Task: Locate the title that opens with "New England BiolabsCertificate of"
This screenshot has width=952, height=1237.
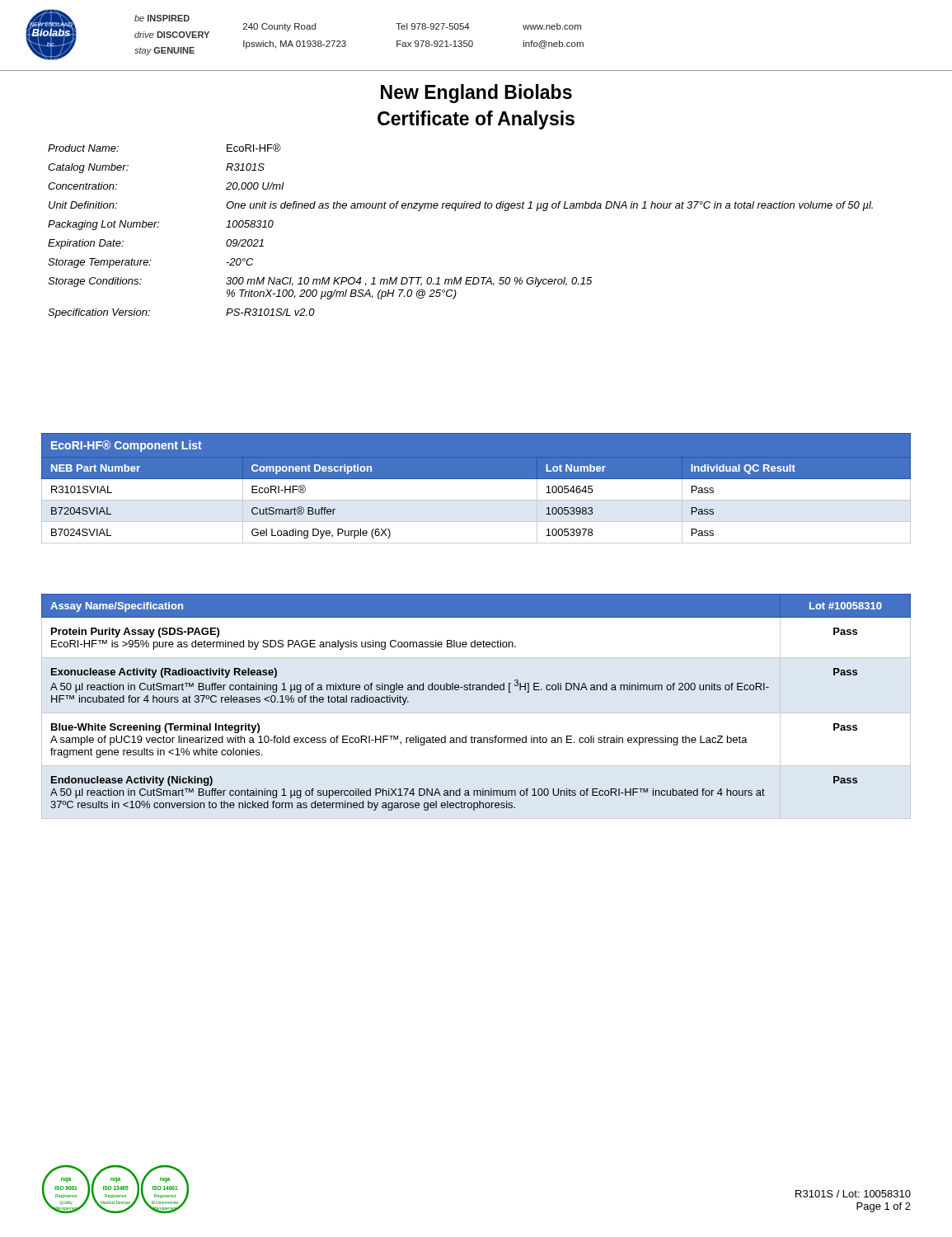Action: tap(476, 106)
